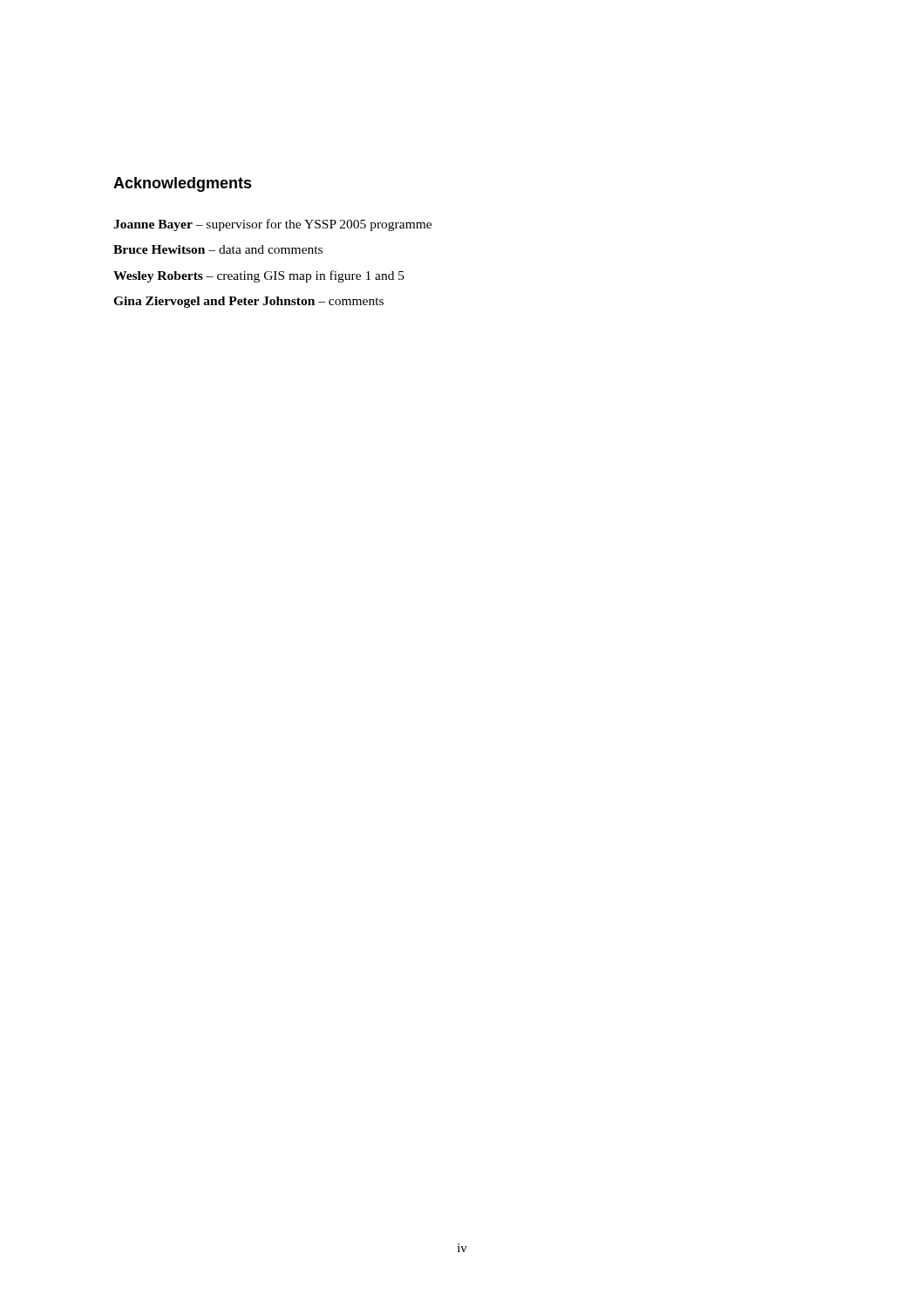Locate the passage starting "Bruce Hewitson – data and comments"
The image size is (924, 1308).
tap(218, 249)
